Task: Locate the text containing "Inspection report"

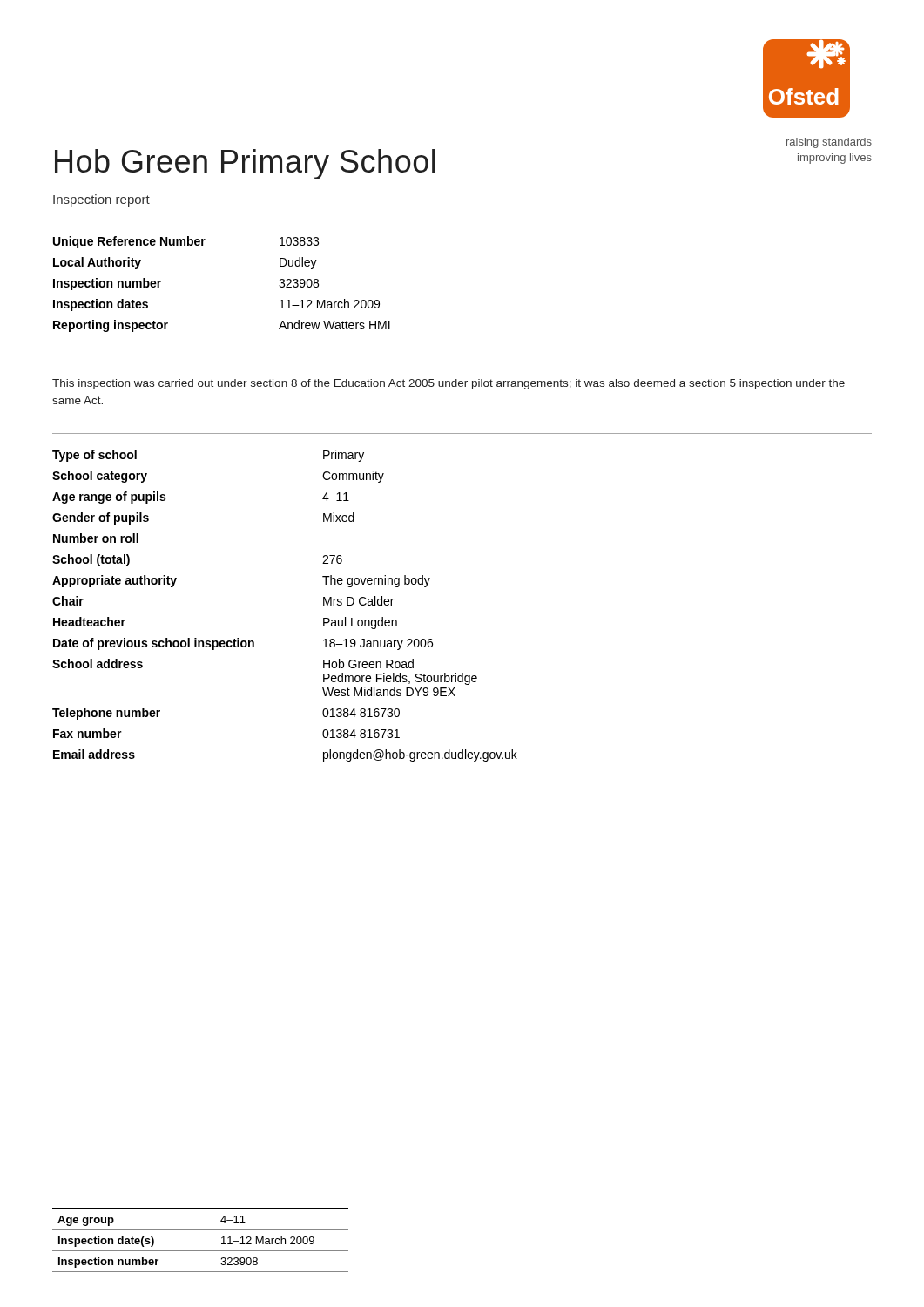Action: click(x=101, y=199)
